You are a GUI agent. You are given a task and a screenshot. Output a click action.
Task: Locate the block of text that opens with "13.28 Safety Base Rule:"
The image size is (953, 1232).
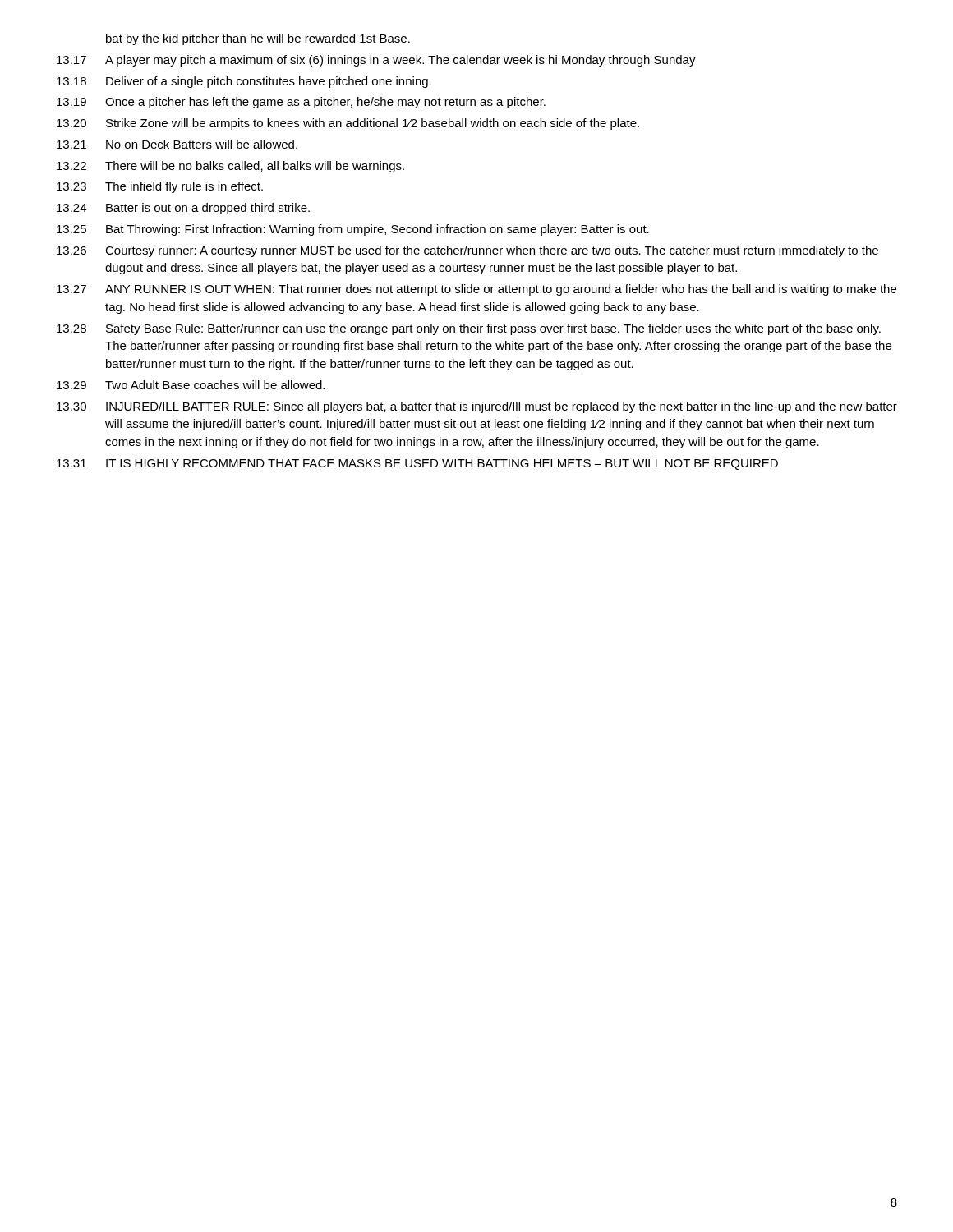click(x=476, y=346)
